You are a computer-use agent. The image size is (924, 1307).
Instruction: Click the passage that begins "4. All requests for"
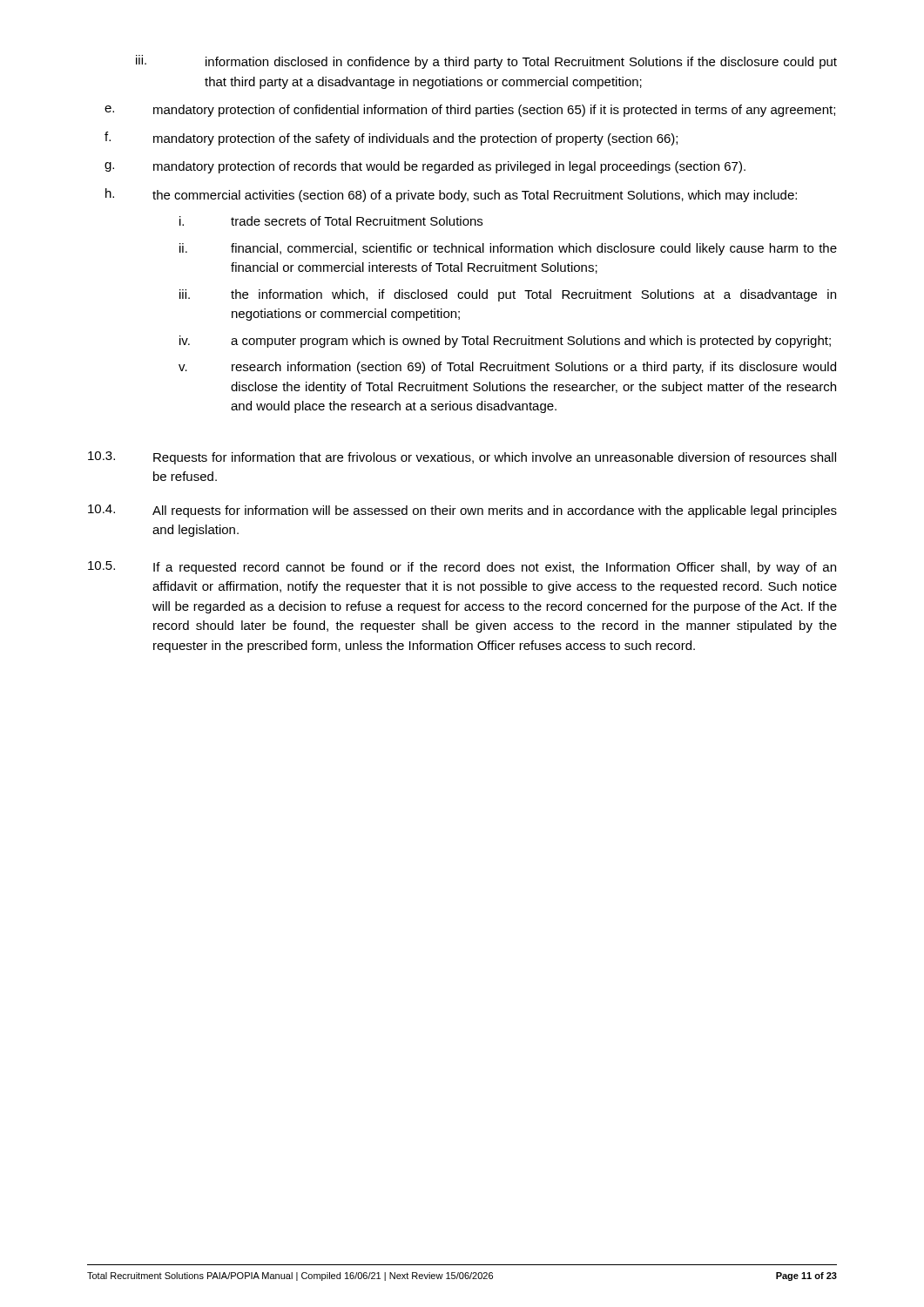pos(462,520)
